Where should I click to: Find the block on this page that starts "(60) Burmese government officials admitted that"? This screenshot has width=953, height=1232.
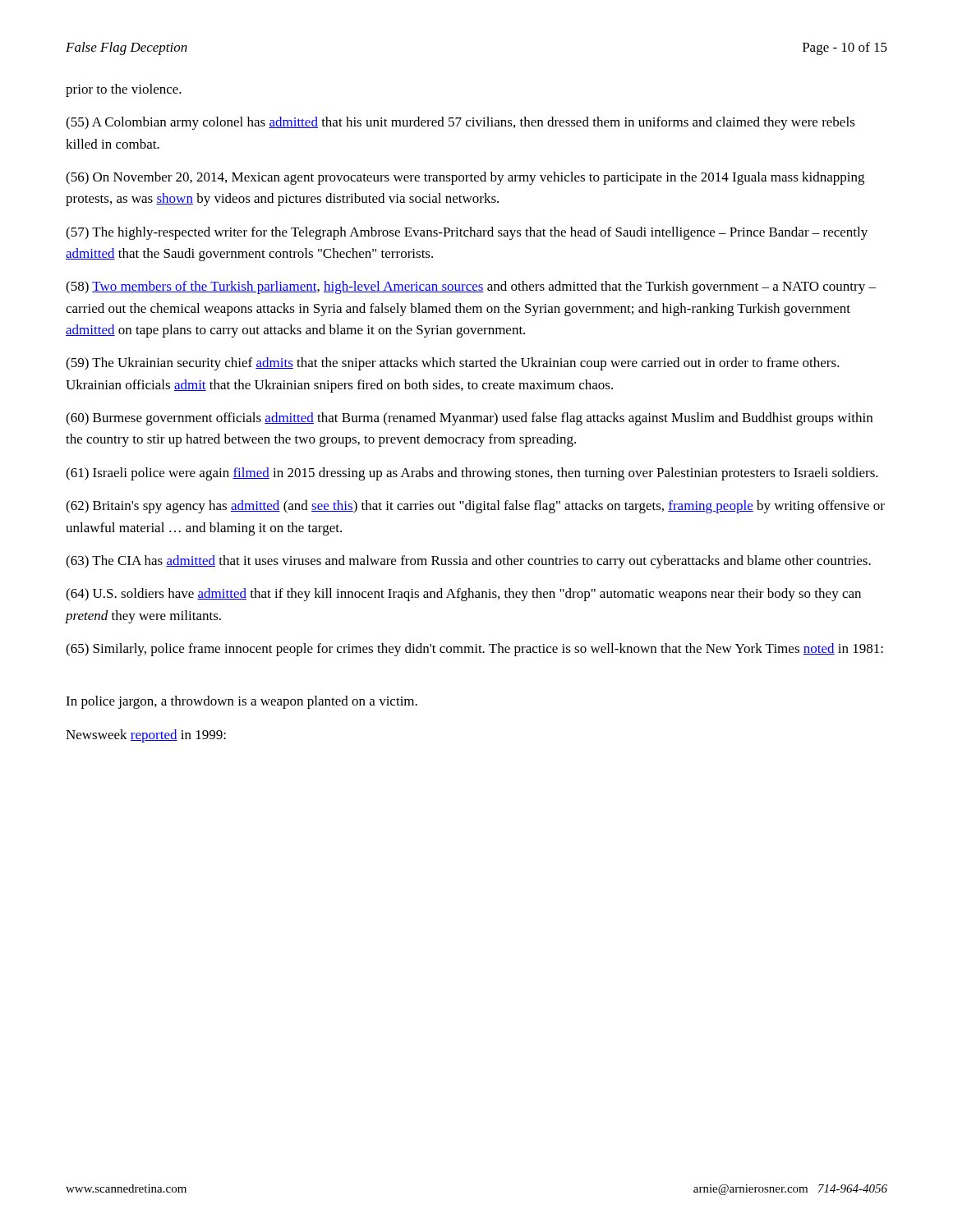click(x=469, y=429)
